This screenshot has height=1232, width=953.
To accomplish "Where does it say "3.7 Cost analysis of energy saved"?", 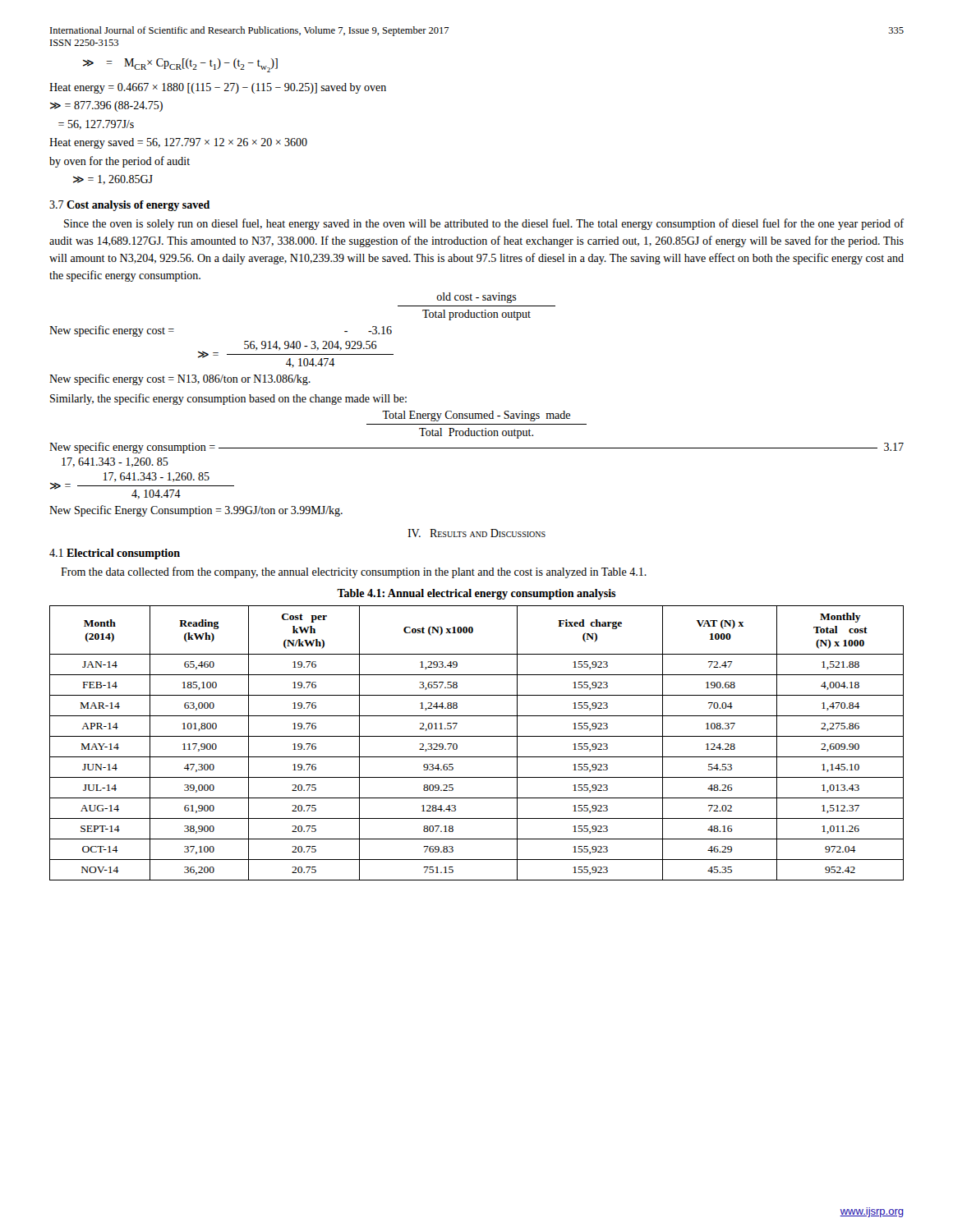I will [129, 205].
